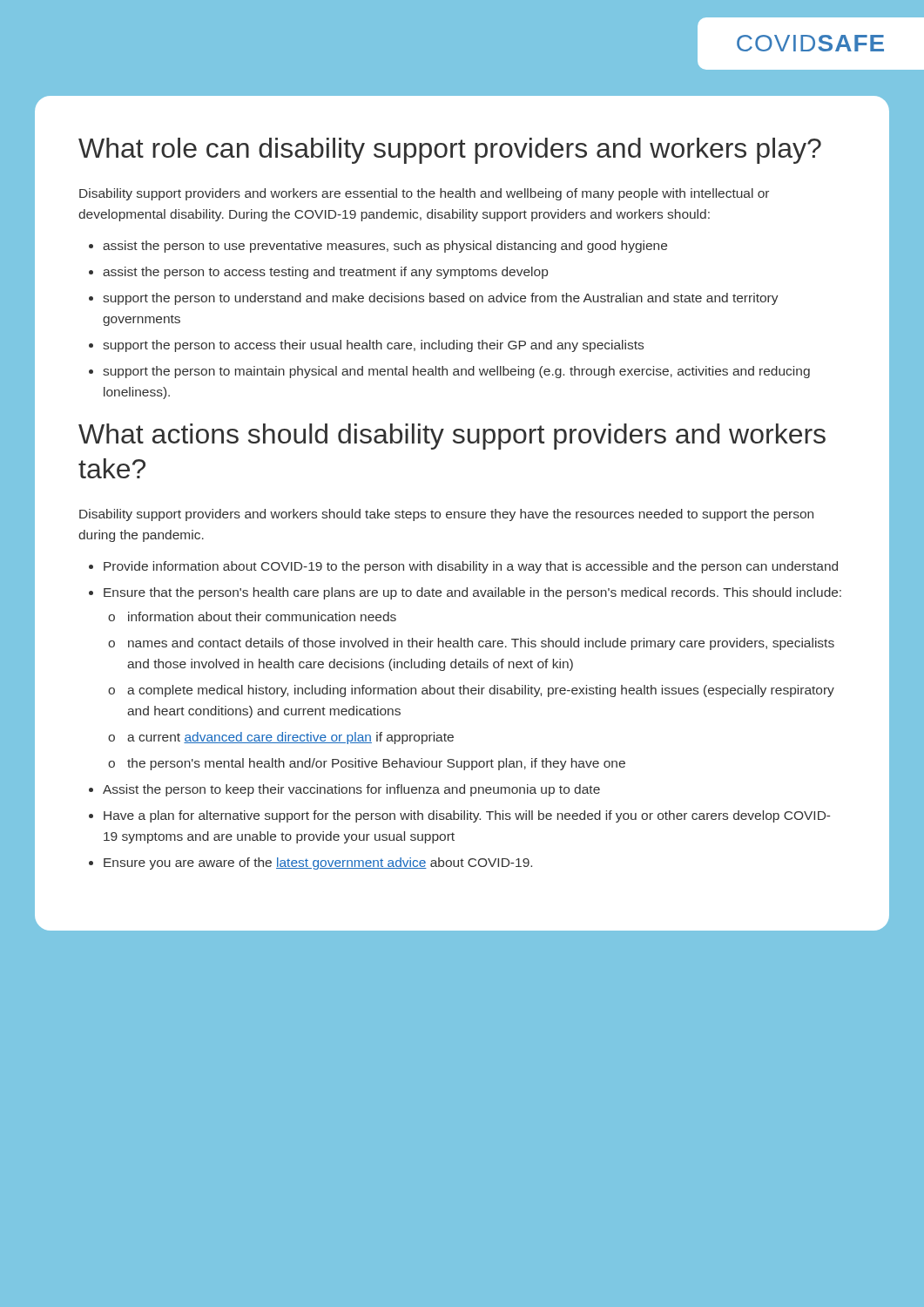Locate the block of text that opens with "Ensure you are aware of the latest government"
The image size is (924, 1307).
click(318, 862)
